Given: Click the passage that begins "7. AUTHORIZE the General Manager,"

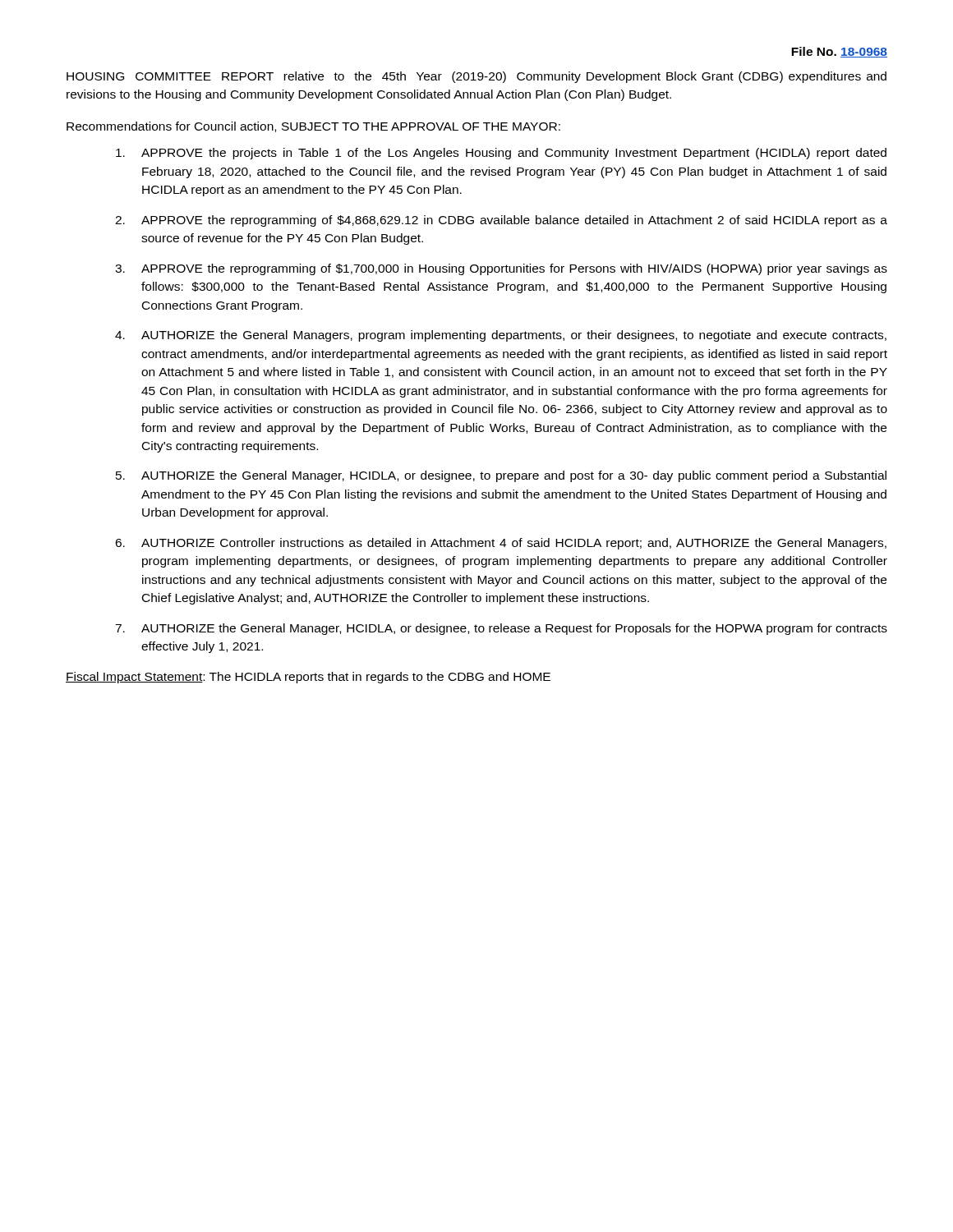Looking at the screenshot, I should click(x=501, y=637).
